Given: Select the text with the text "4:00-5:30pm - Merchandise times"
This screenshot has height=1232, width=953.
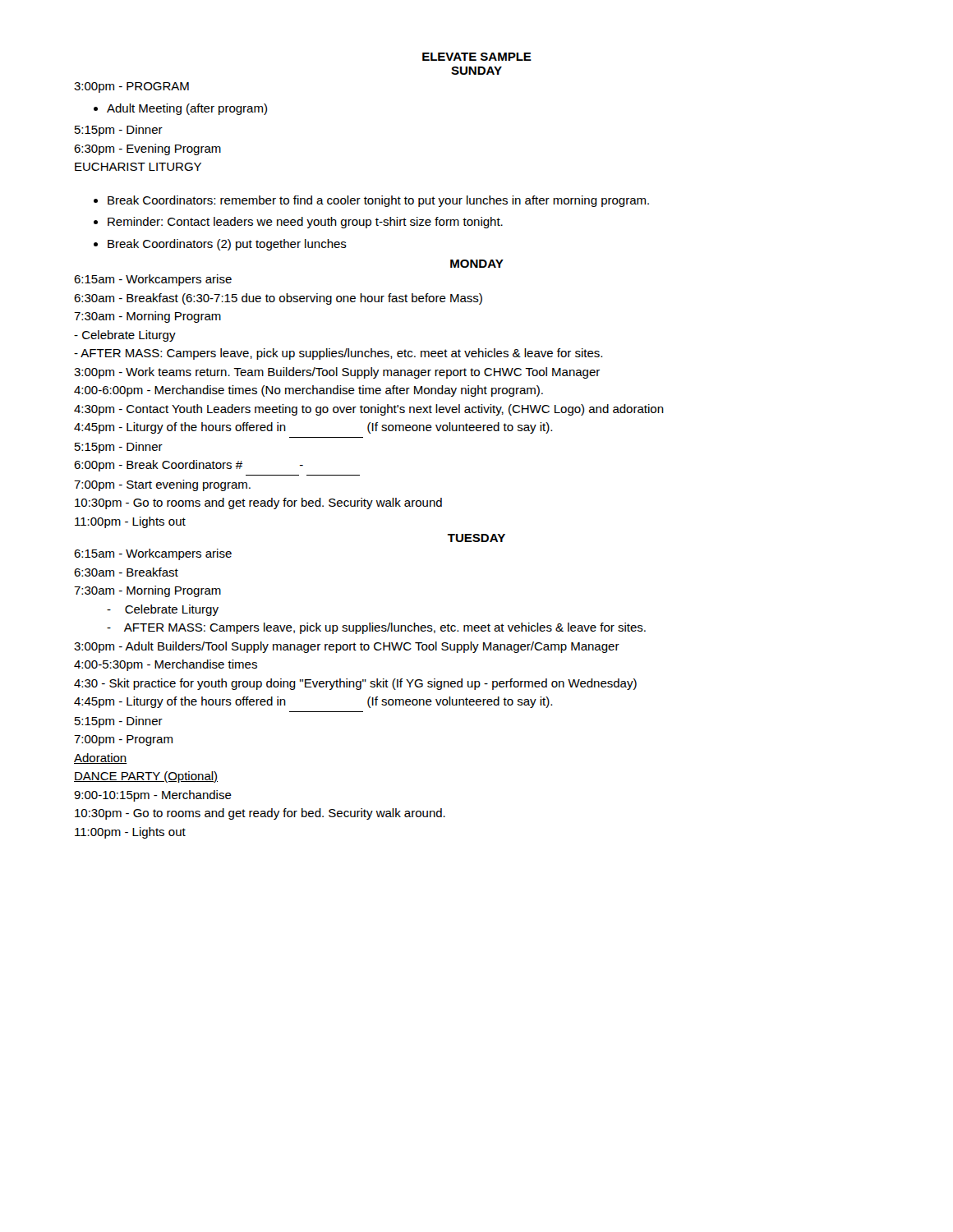Looking at the screenshot, I should coord(166,664).
